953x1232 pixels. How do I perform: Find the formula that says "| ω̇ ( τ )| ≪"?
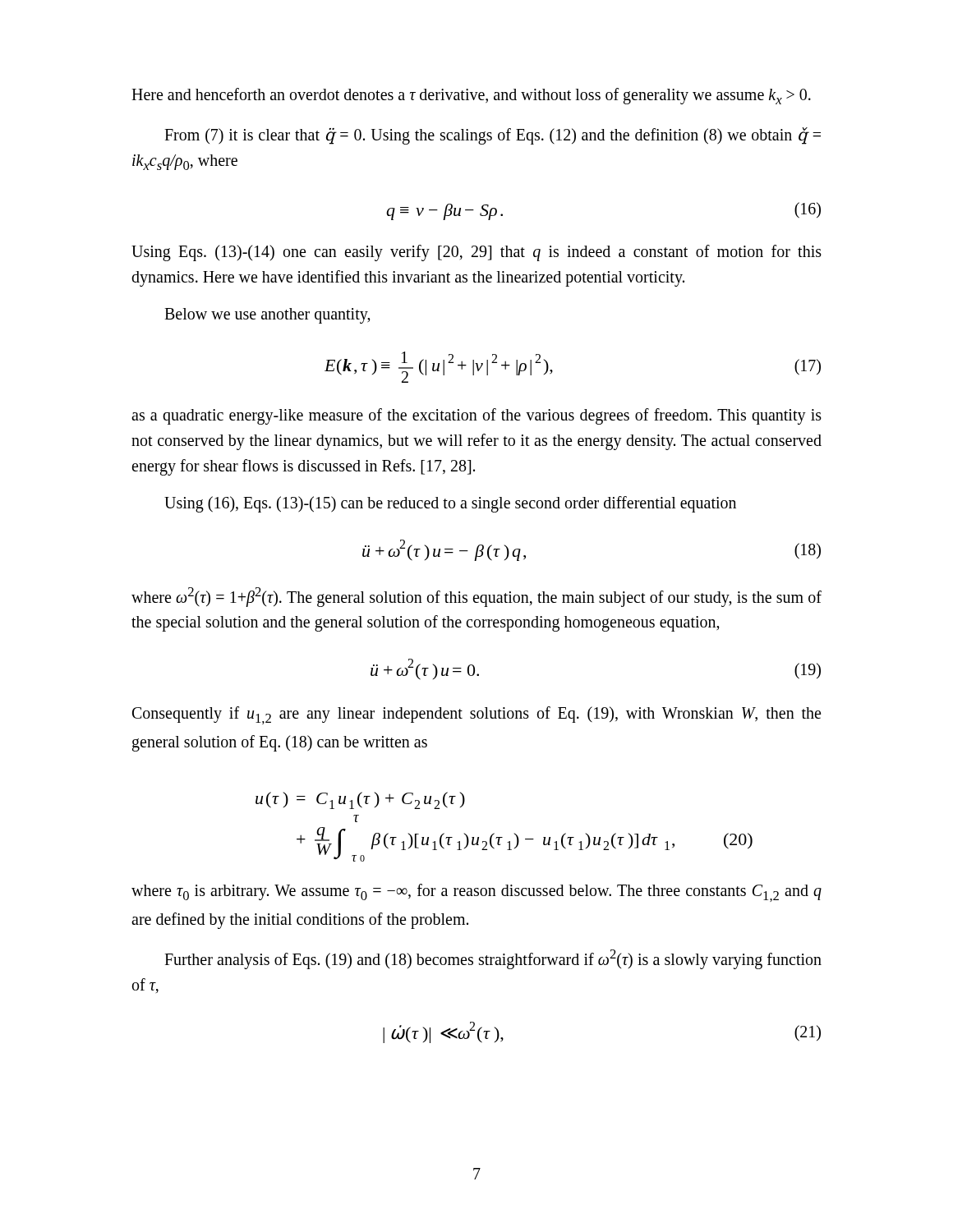pos(430,1032)
